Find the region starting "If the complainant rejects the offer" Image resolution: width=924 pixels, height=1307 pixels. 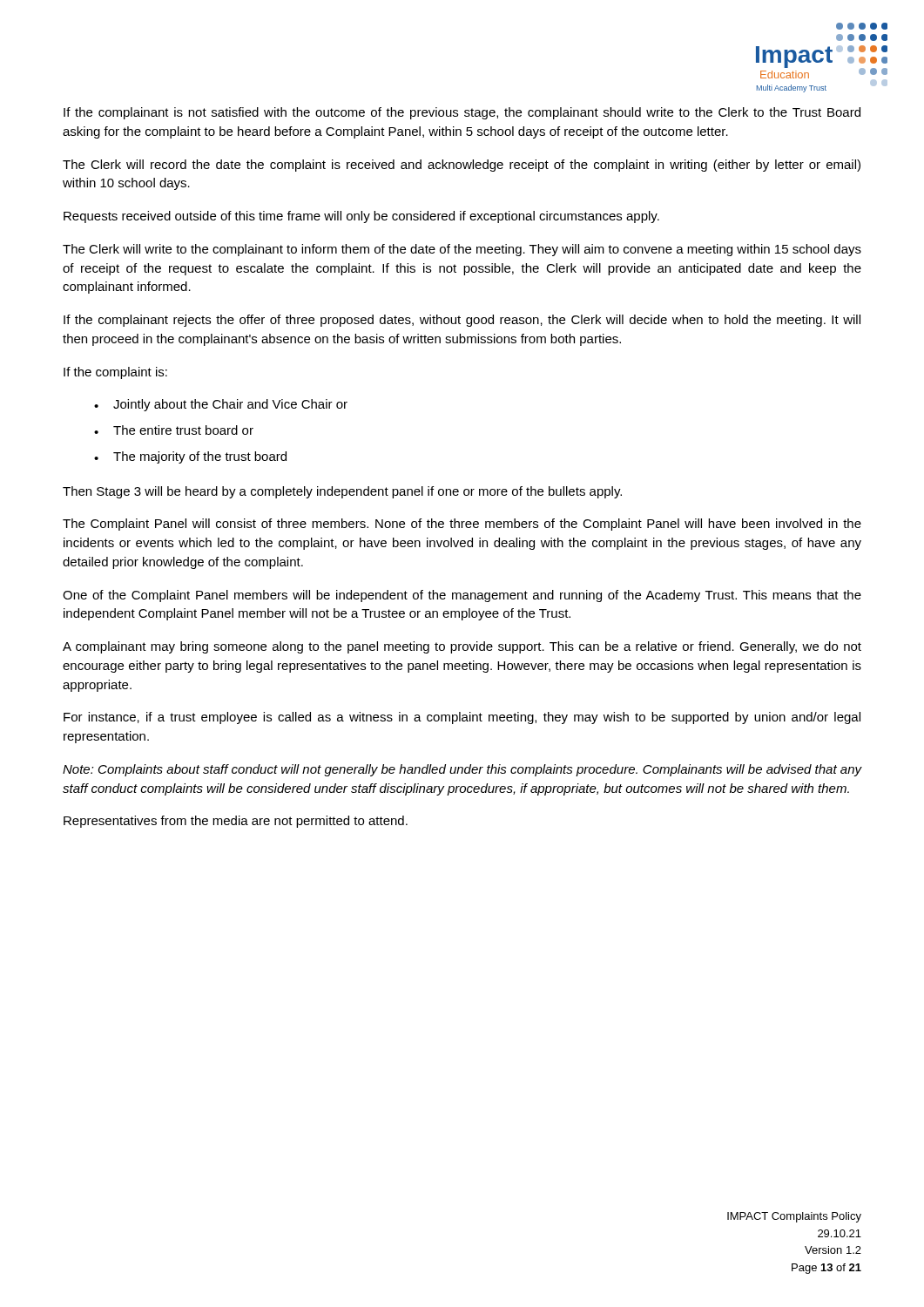pyautogui.click(x=462, y=329)
